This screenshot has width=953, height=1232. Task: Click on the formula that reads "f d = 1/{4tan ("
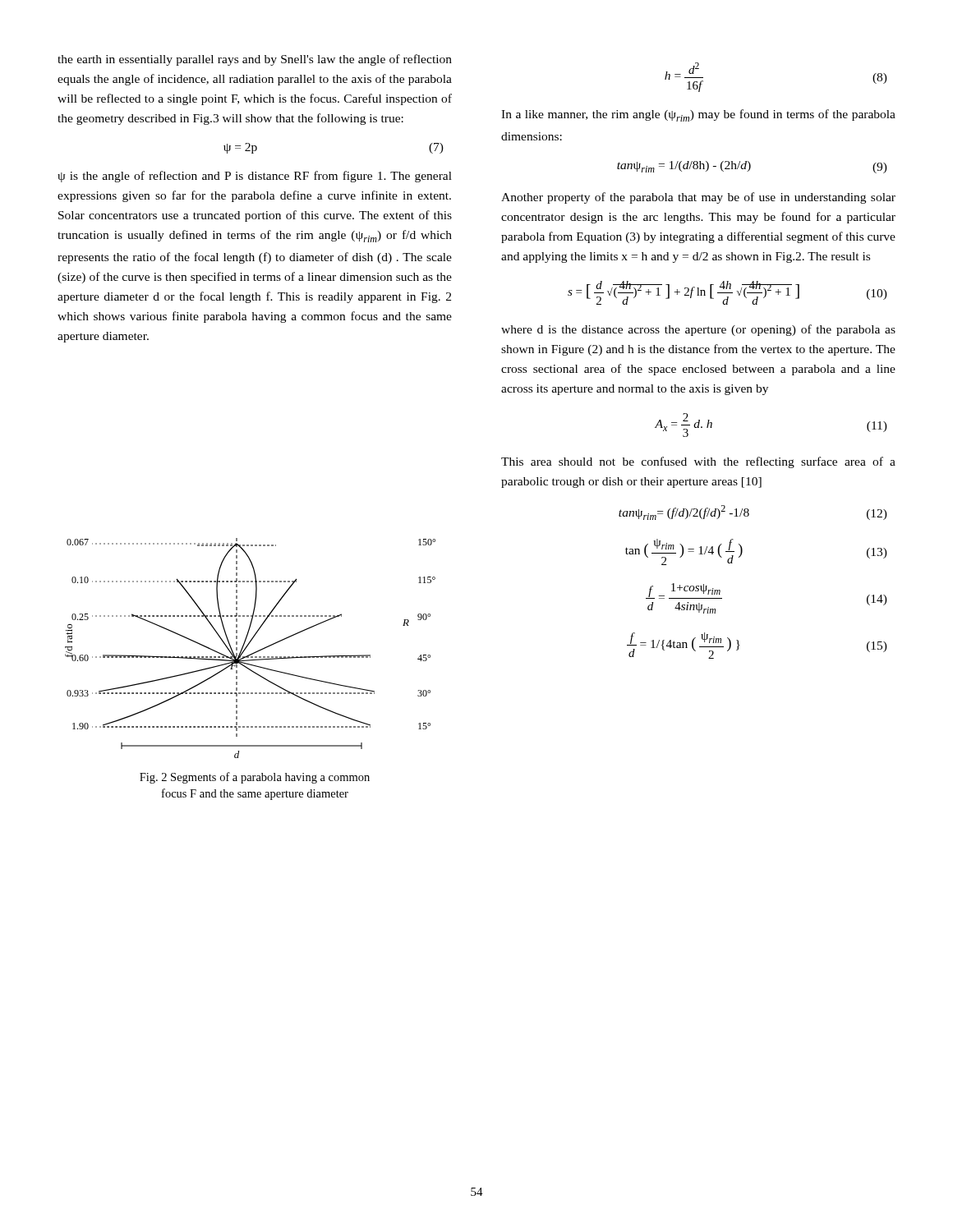coord(698,646)
